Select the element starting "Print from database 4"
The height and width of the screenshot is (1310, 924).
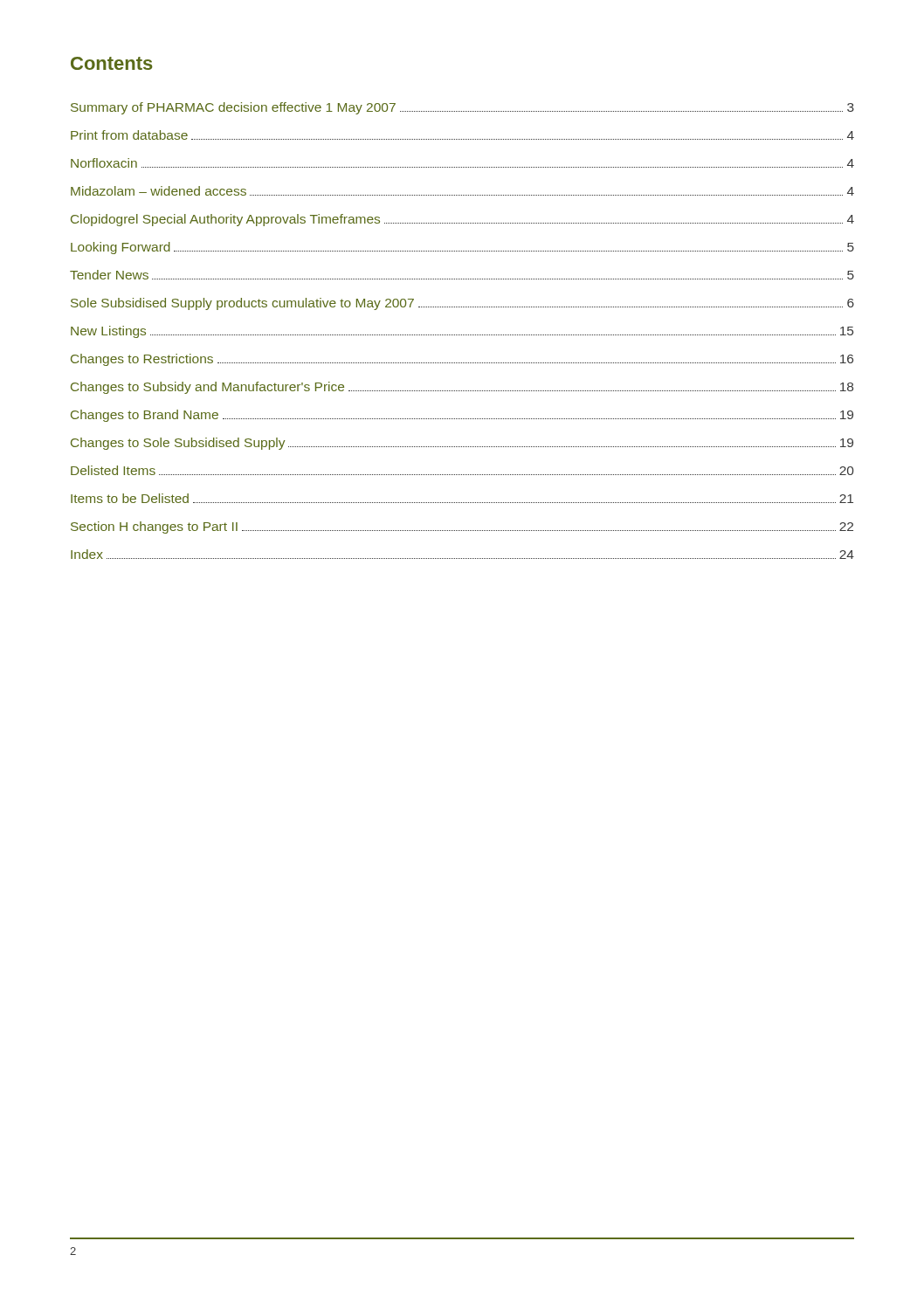coord(462,135)
